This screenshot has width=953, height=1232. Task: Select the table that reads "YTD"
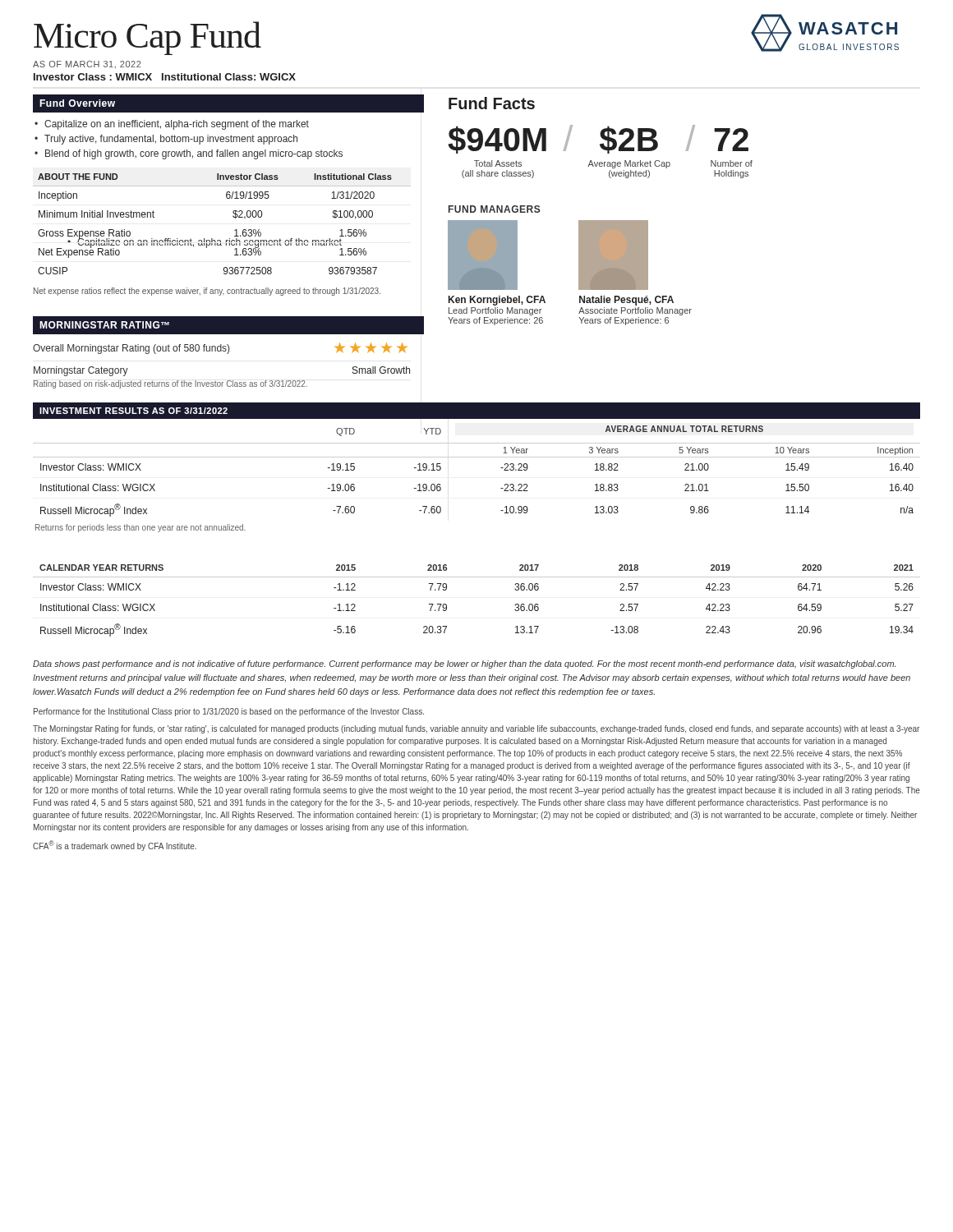click(x=476, y=467)
